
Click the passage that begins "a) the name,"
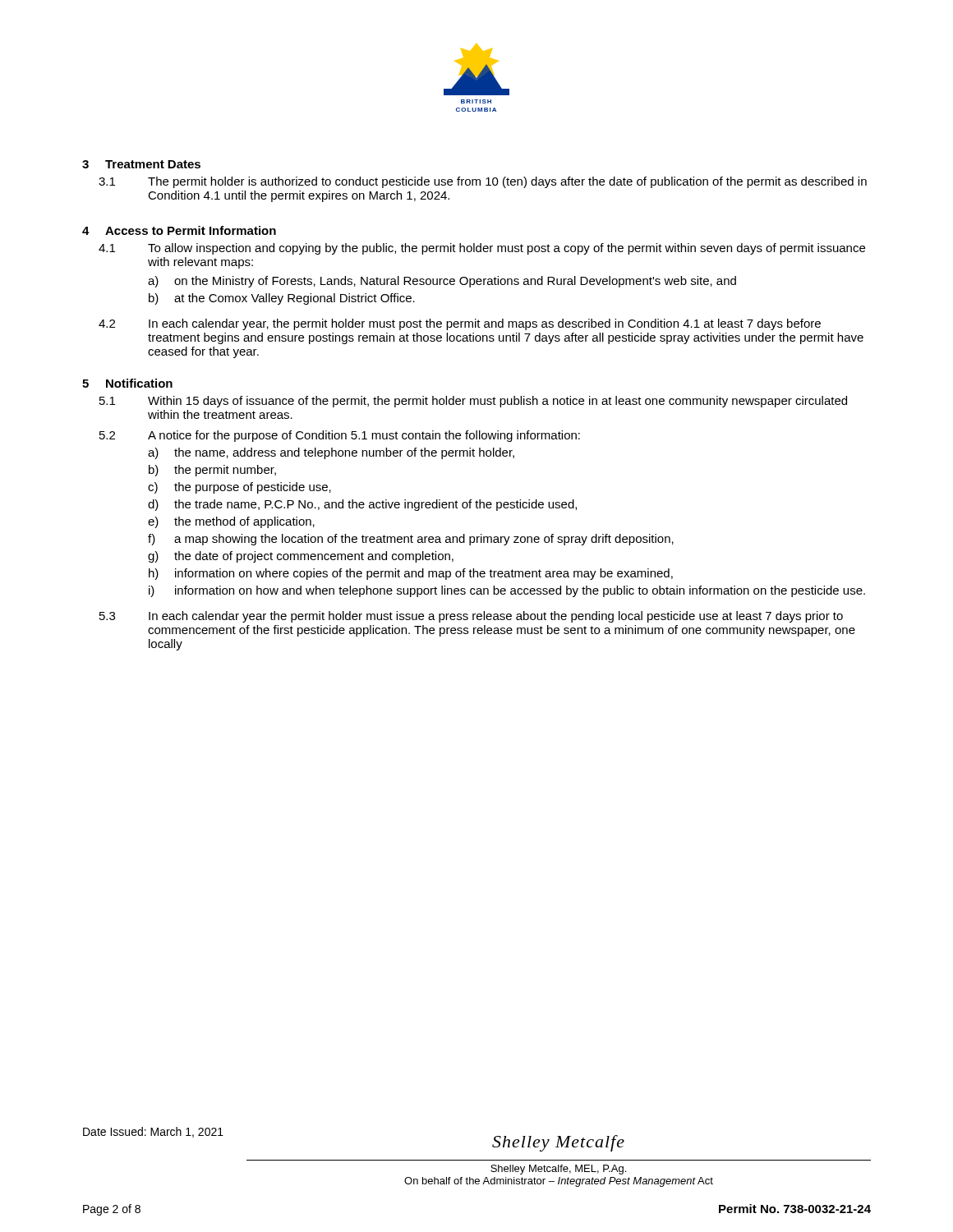509,452
